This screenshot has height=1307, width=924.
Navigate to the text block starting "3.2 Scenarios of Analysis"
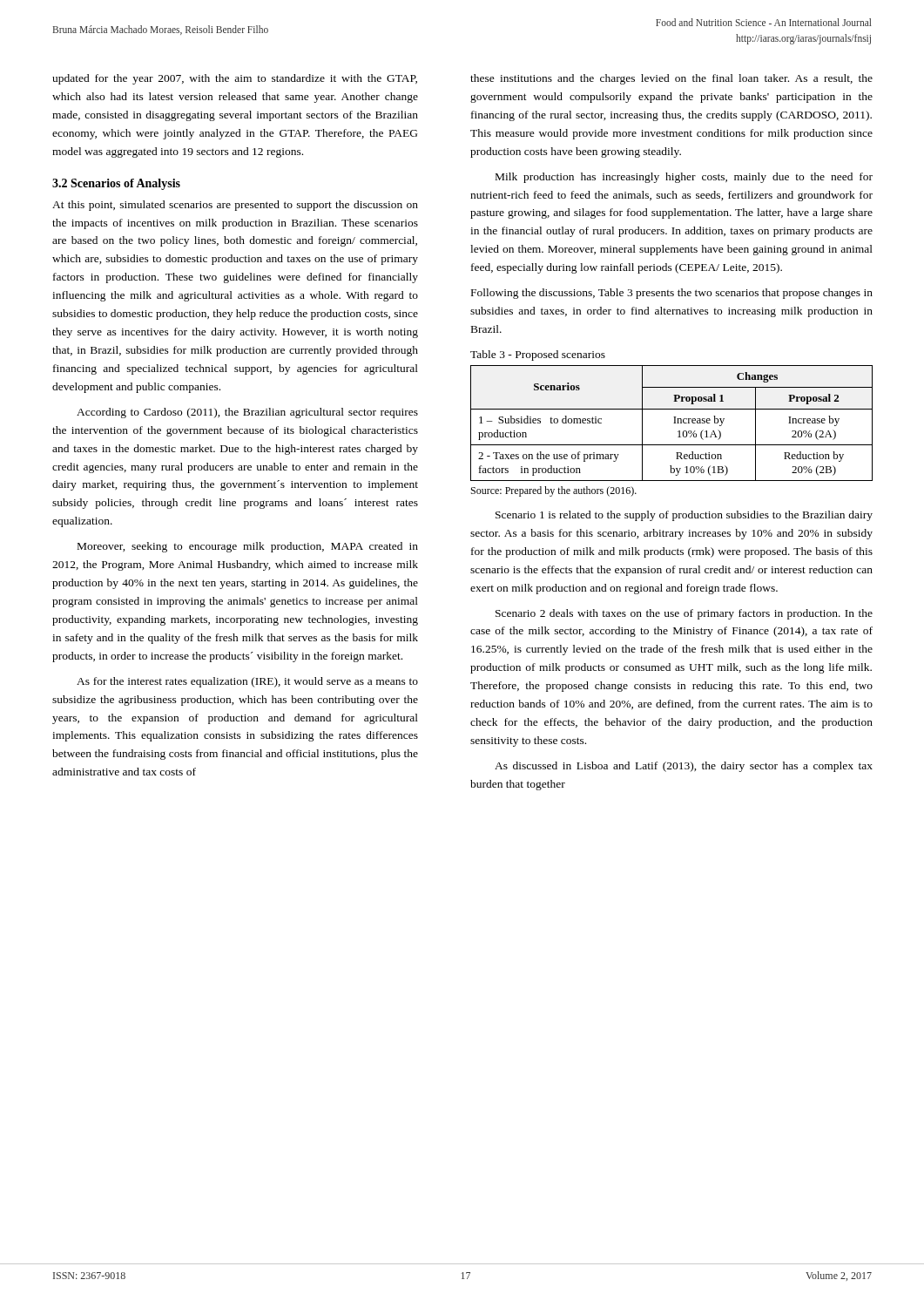[116, 183]
